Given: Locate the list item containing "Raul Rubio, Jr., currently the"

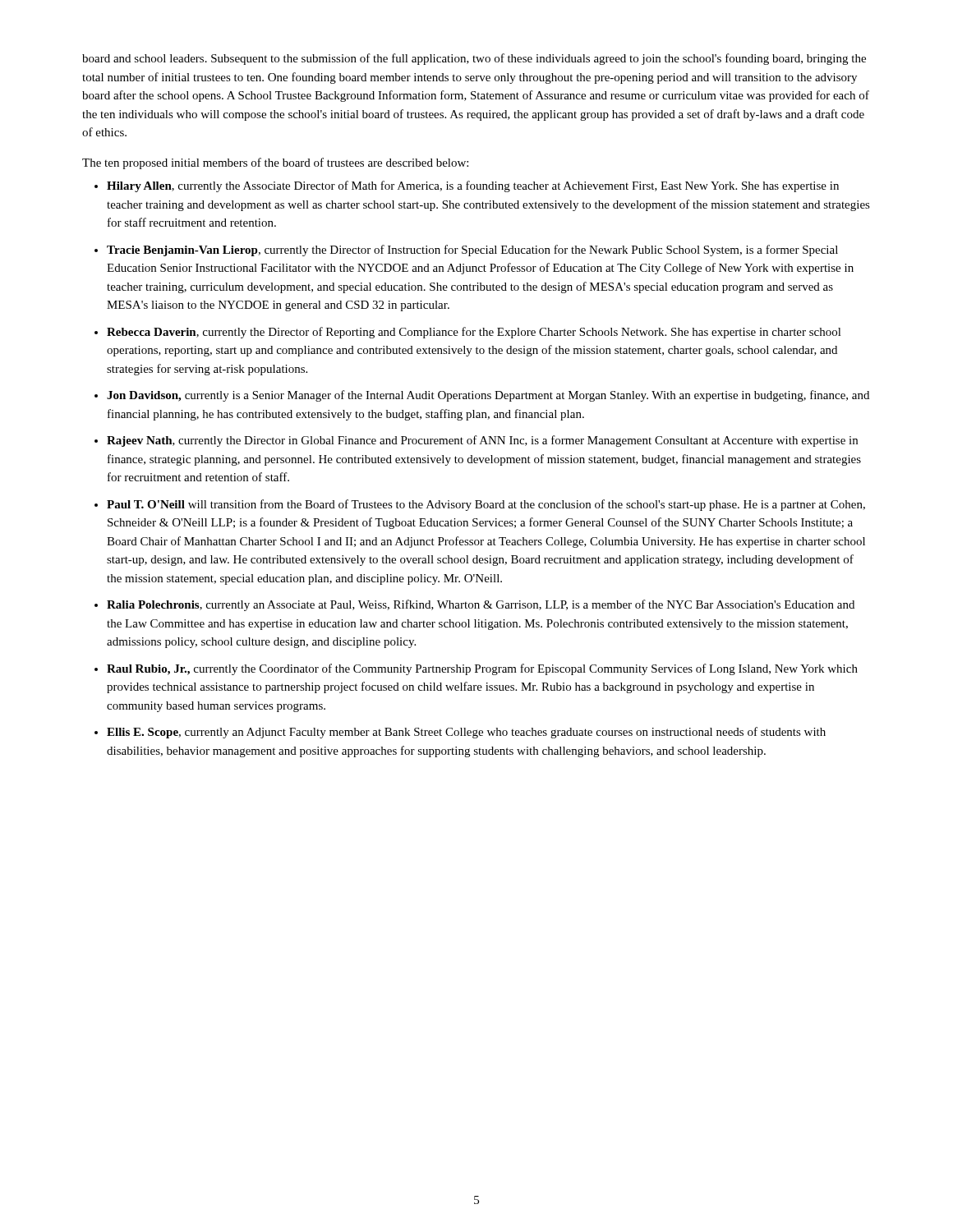Looking at the screenshot, I should pyautogui.click(x=482, y=687).
